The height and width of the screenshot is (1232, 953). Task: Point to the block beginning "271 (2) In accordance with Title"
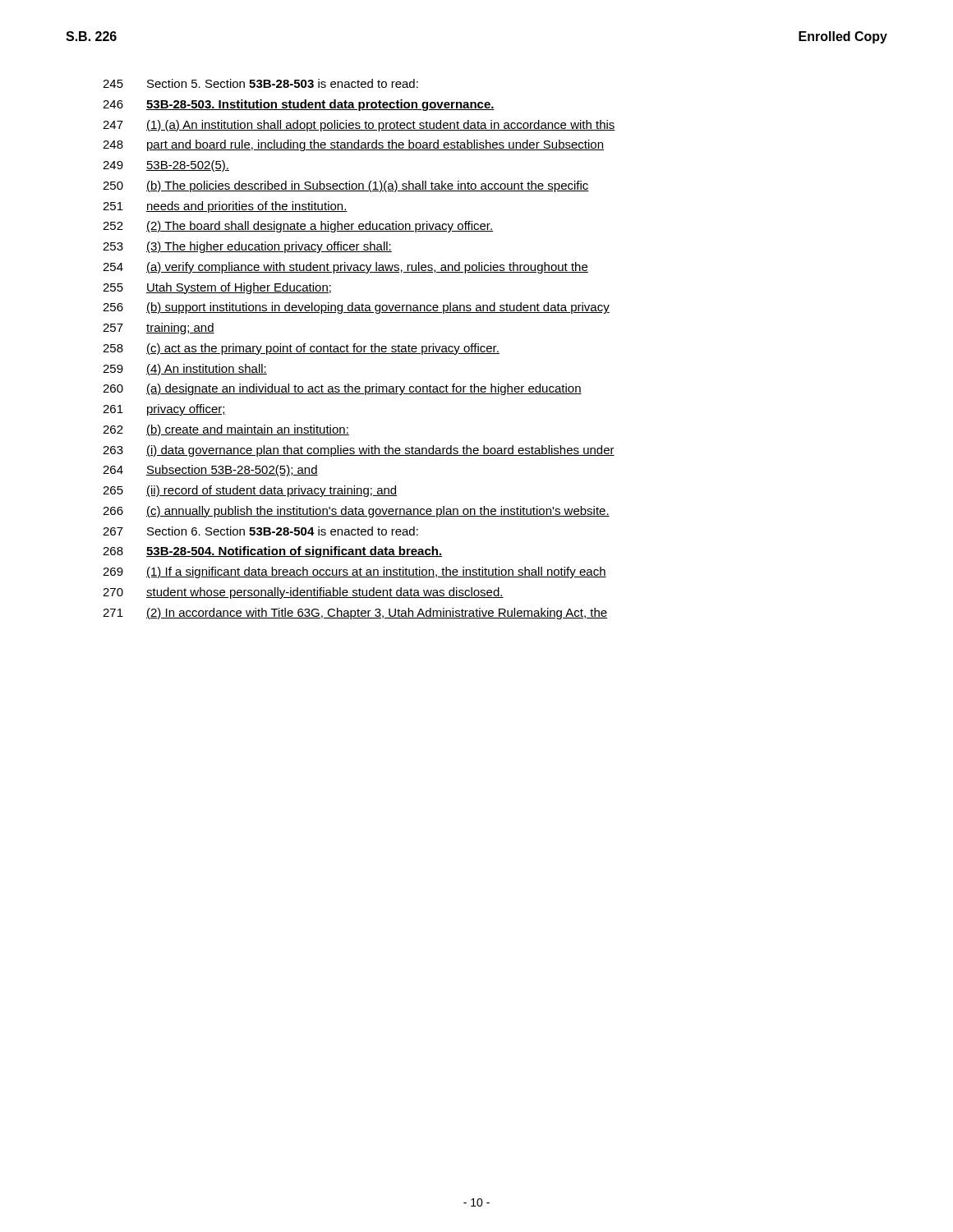pyautogui.click(x=476, y=613)
